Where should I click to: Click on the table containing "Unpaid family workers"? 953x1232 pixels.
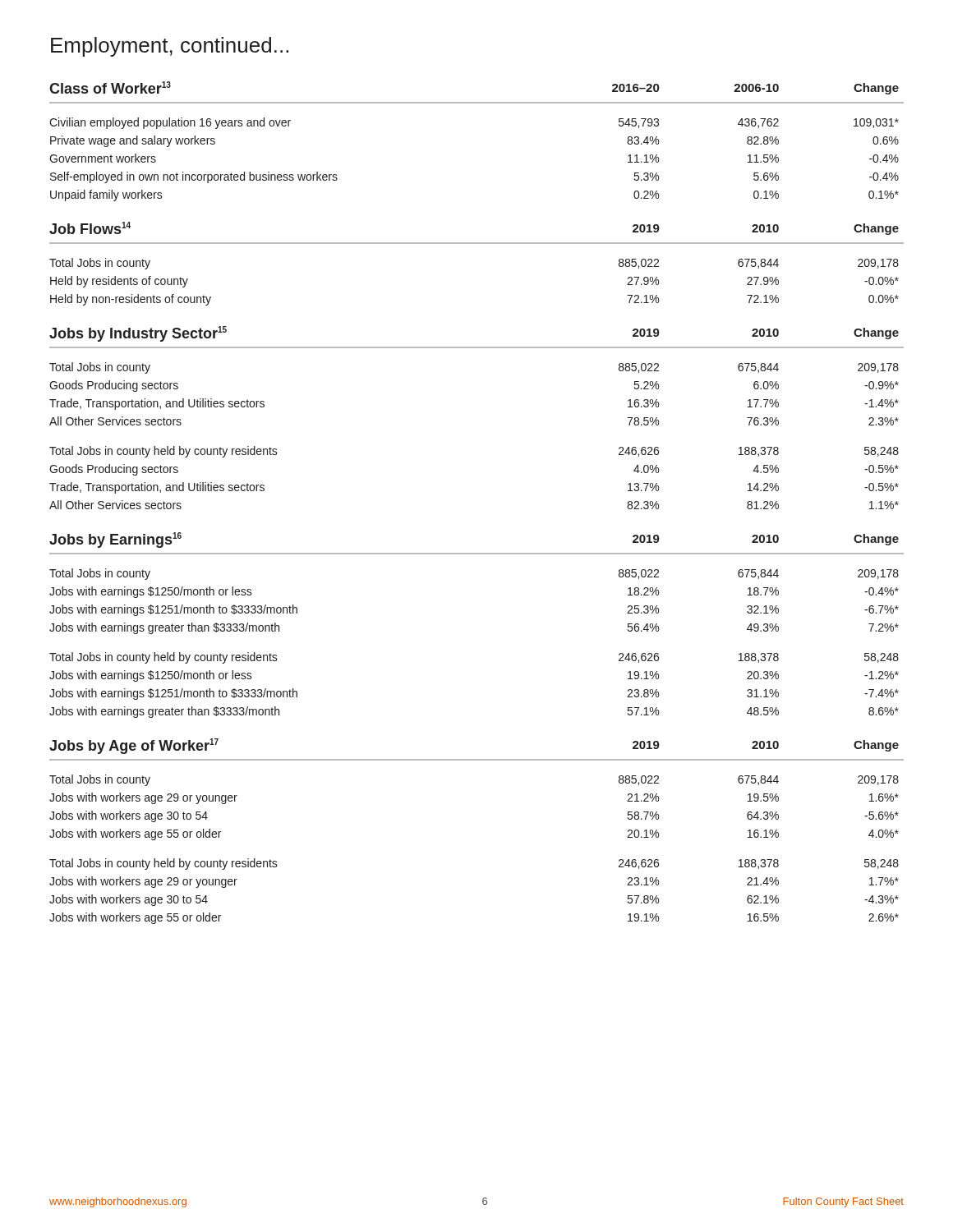[476, 141]
